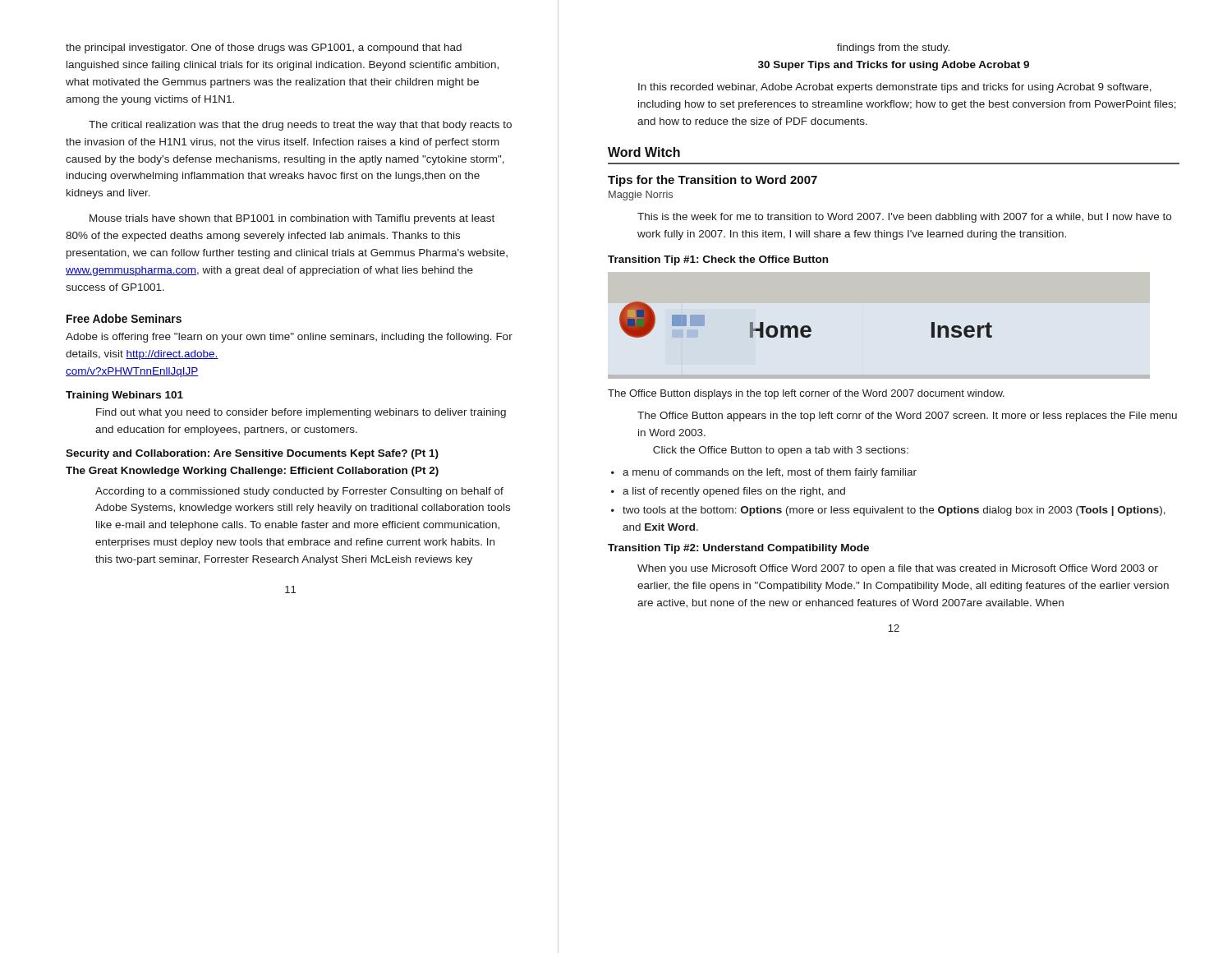Click on the text starting "The Great Knowledge Working Challenge:"
Viewport: 1232px width, 953px height.
pos(252,470)
